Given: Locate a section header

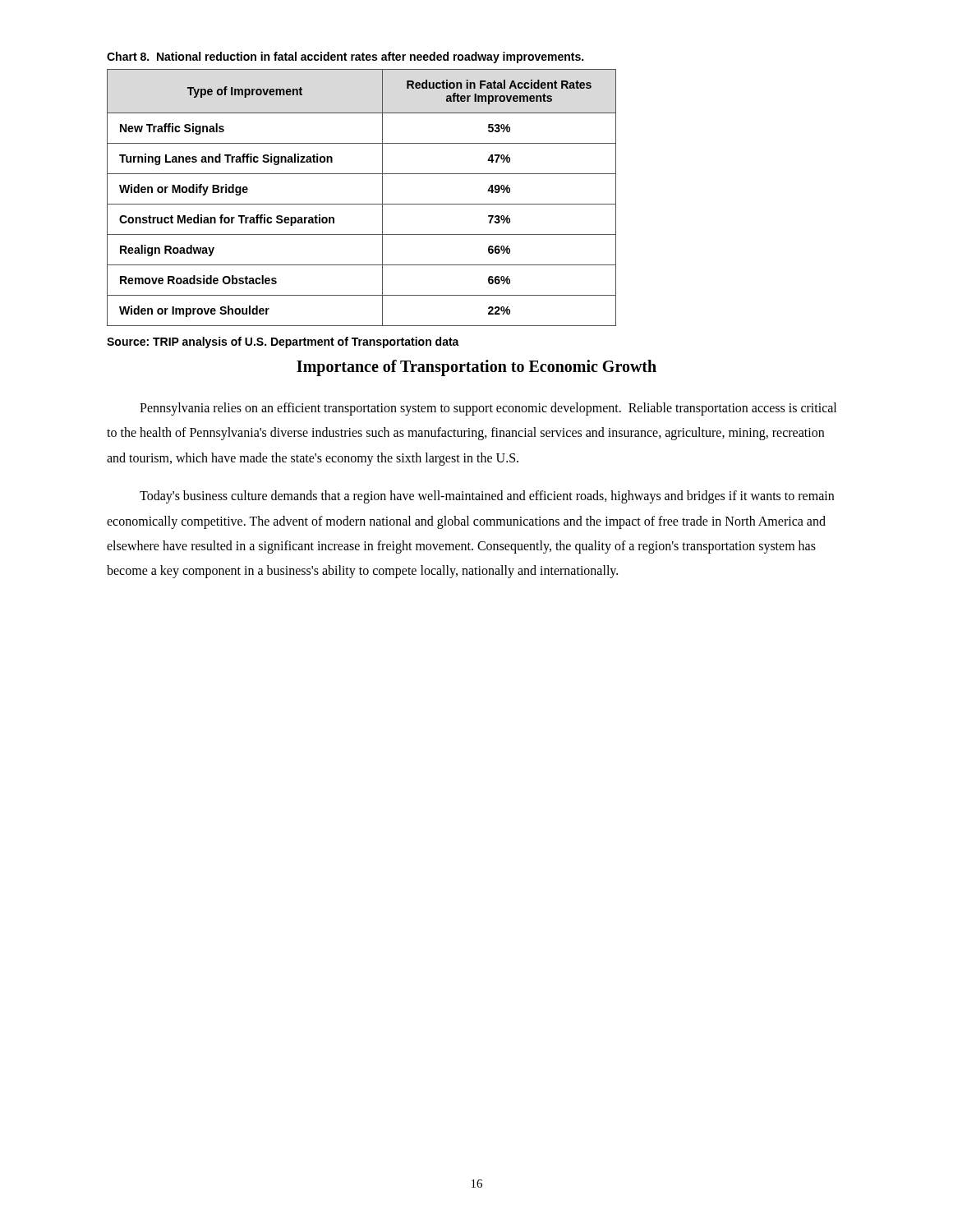Looking at the screenshot, I should coord(476,367).
